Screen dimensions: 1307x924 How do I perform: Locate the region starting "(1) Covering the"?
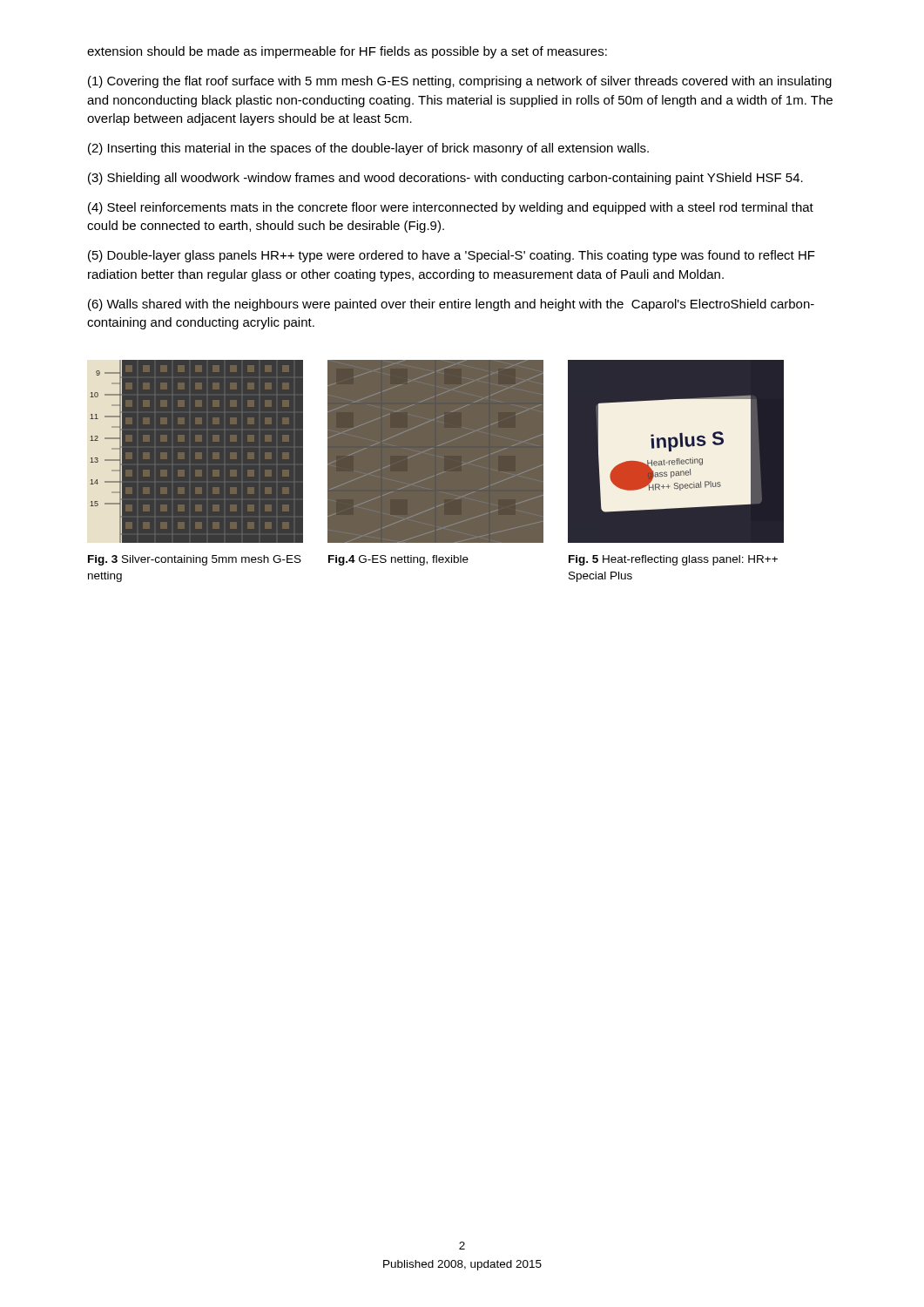coord(460,99)
